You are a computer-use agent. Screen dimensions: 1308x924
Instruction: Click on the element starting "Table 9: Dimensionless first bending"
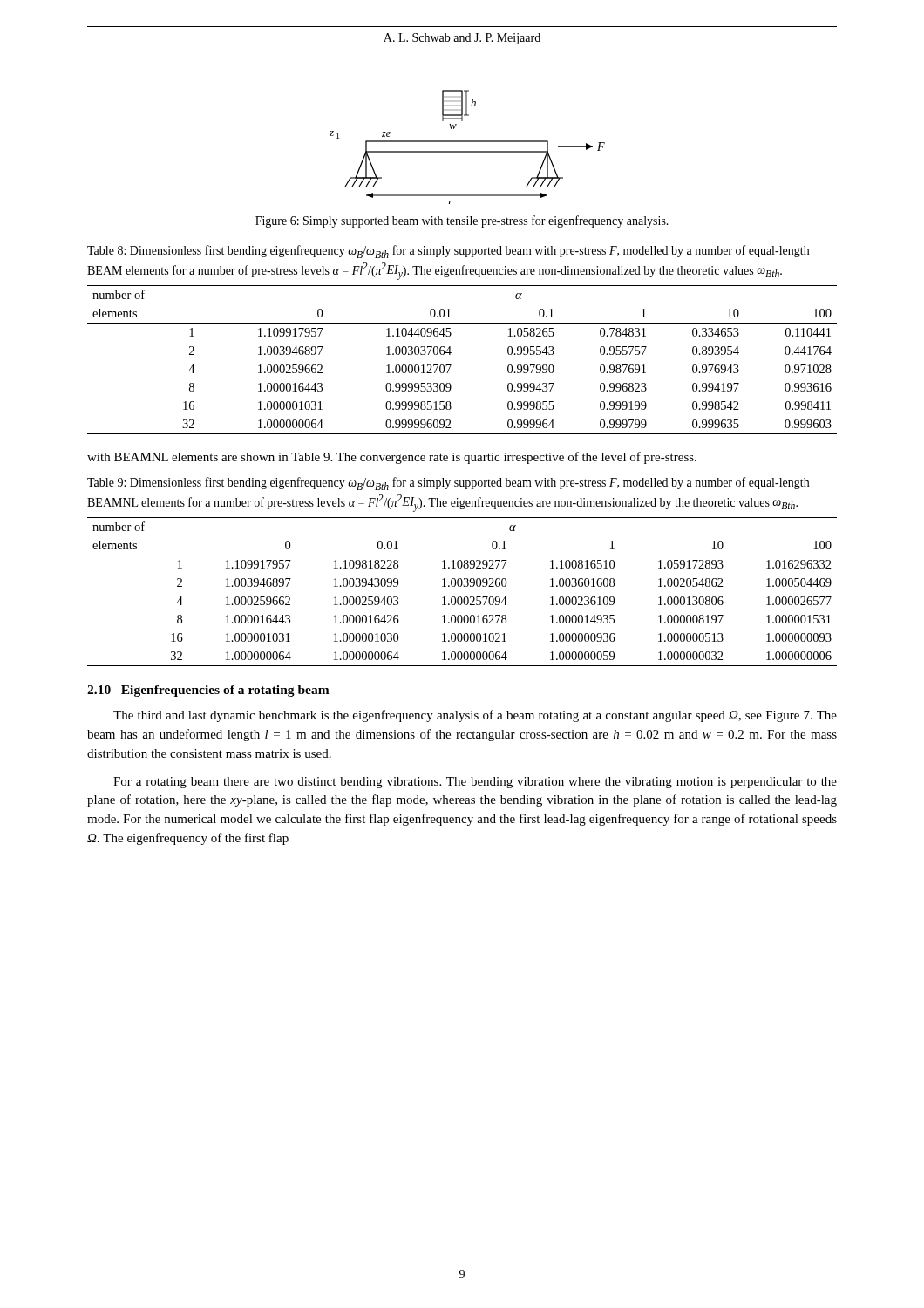(x=448, y=494)
